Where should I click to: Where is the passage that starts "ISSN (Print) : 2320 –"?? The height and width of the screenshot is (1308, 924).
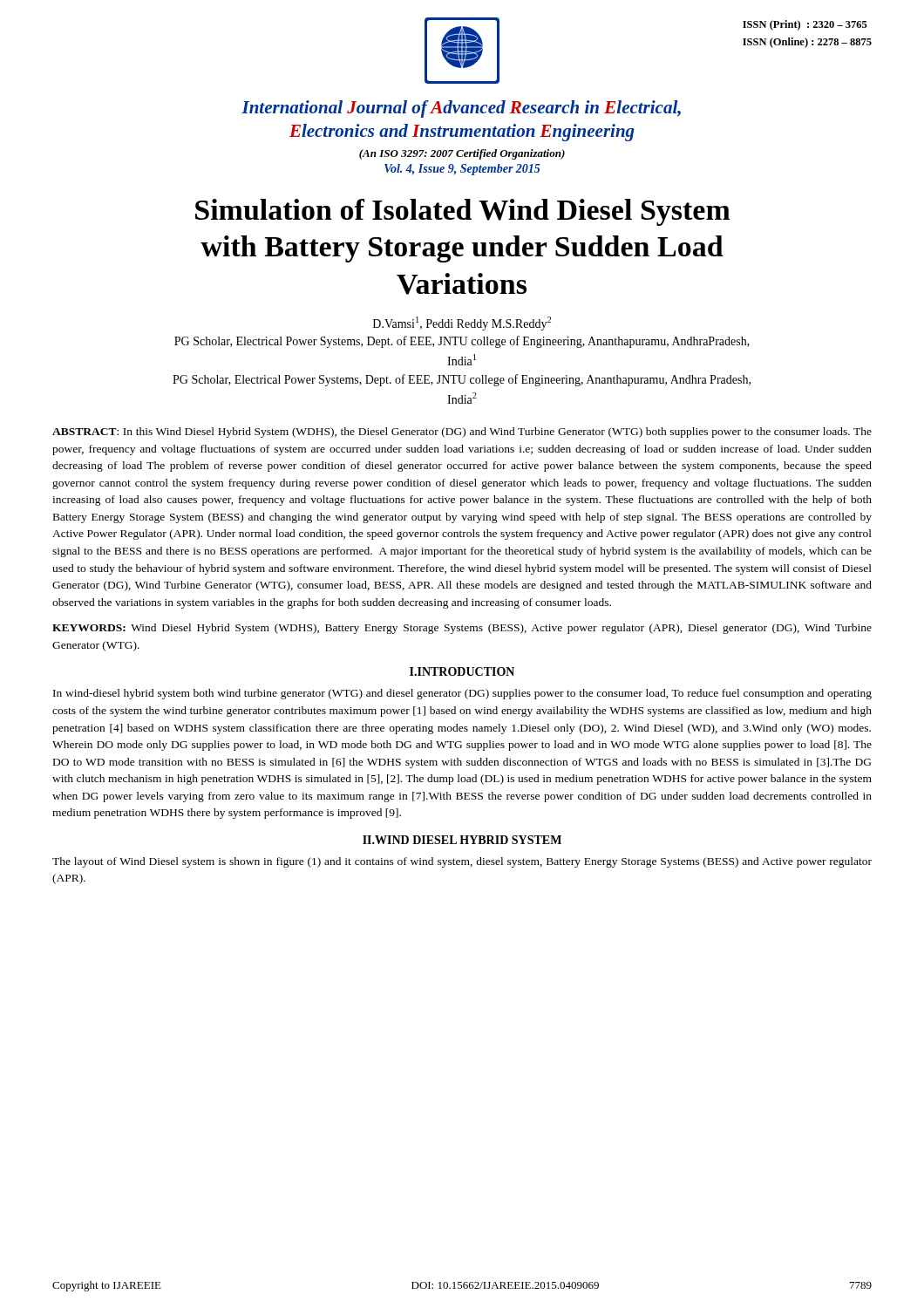807,33
